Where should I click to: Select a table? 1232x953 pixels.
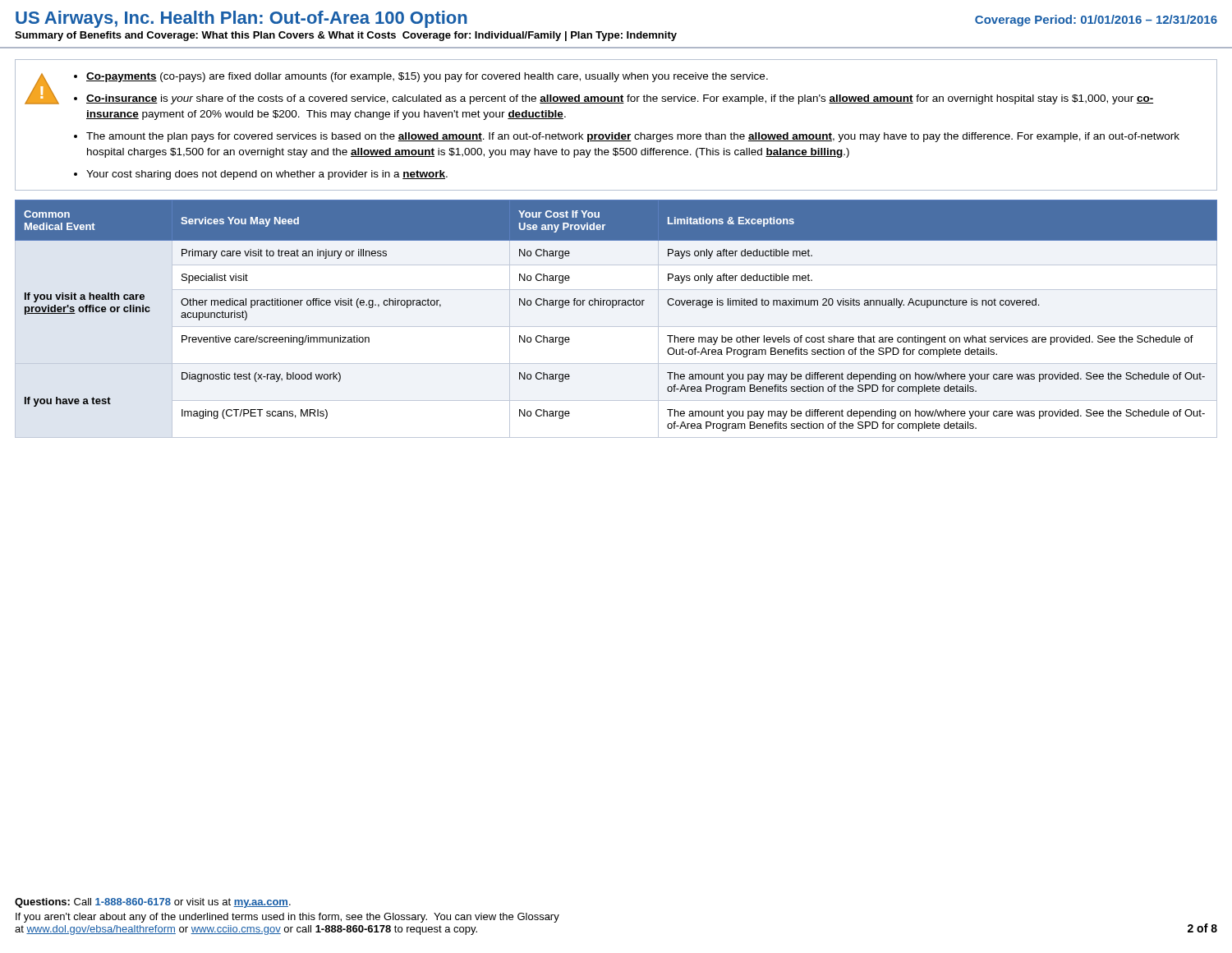click(x=616, y=319)
